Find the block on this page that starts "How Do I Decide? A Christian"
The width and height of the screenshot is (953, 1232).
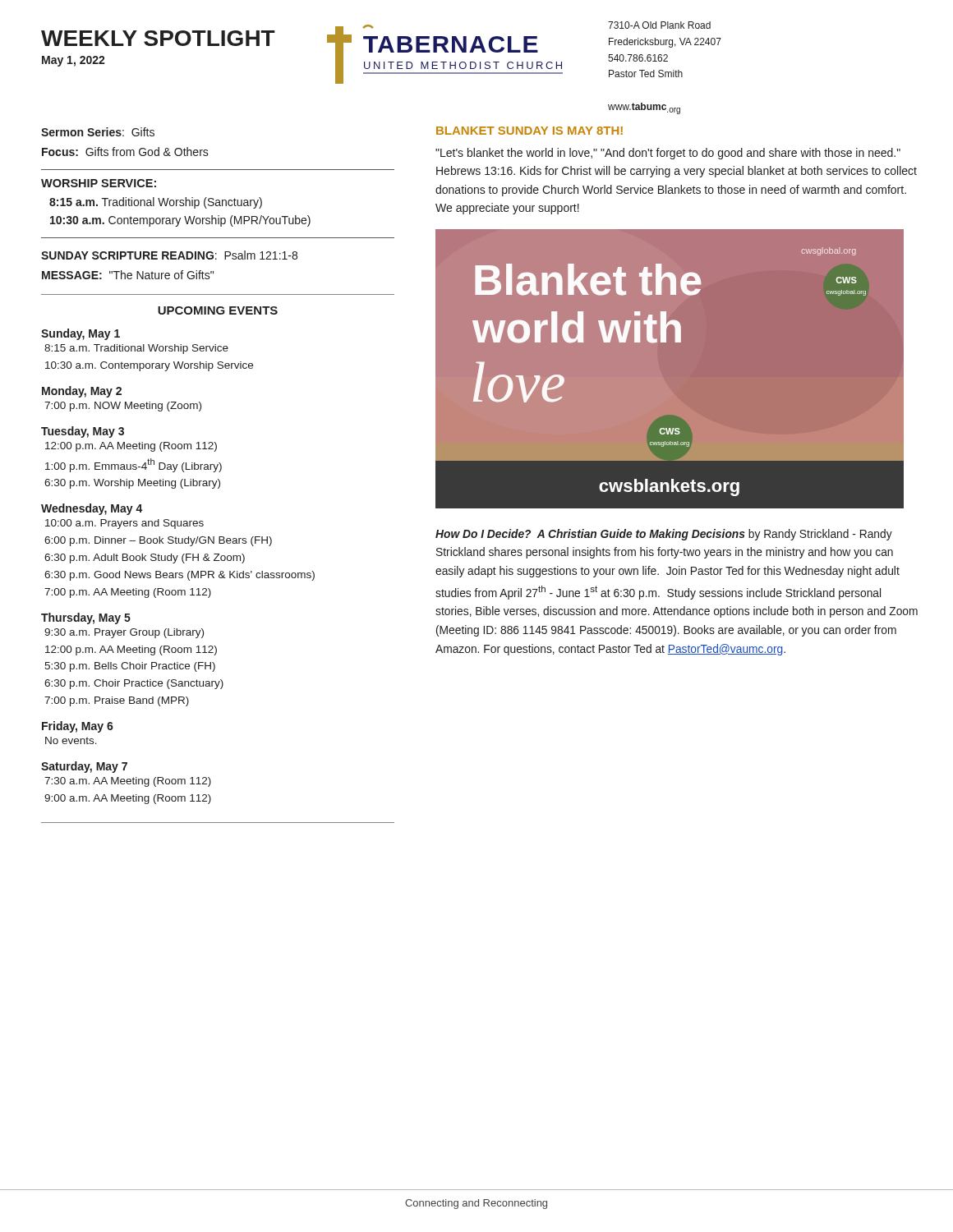click(x=677, y=591)
